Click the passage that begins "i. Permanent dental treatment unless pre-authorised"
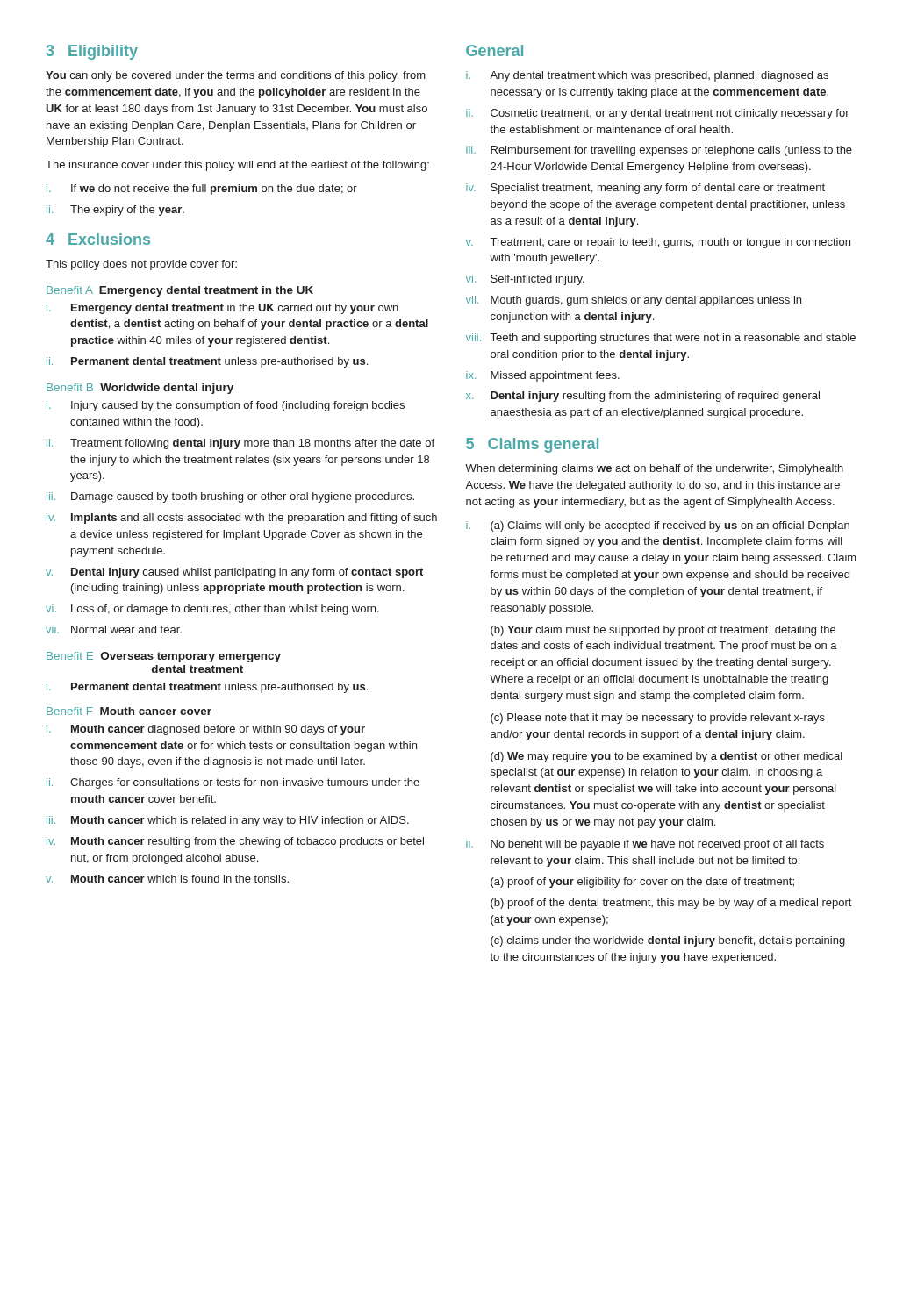 [x=242, y=687]
